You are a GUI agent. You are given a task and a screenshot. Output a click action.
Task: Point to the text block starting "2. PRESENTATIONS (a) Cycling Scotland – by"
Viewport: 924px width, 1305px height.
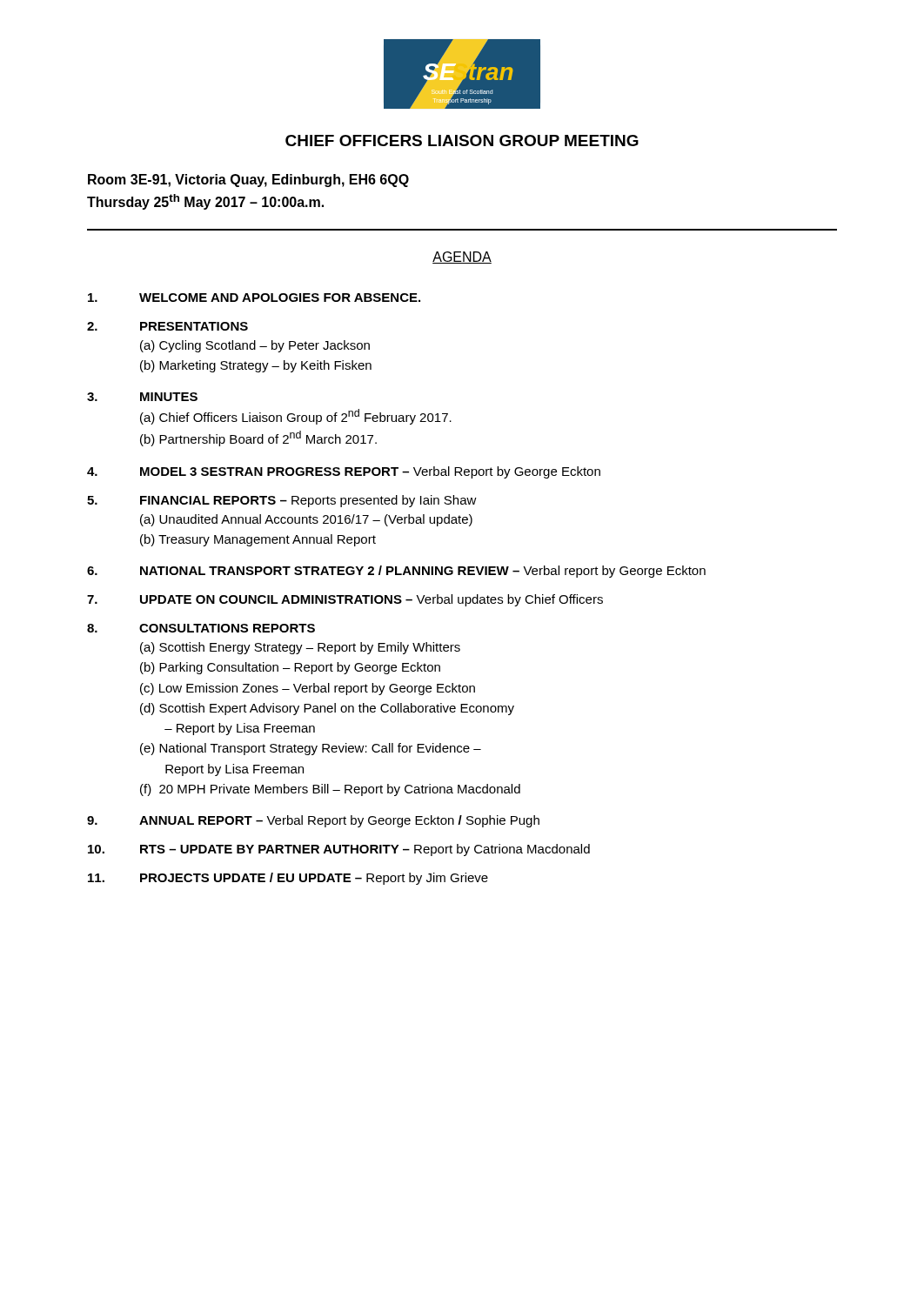167,326
